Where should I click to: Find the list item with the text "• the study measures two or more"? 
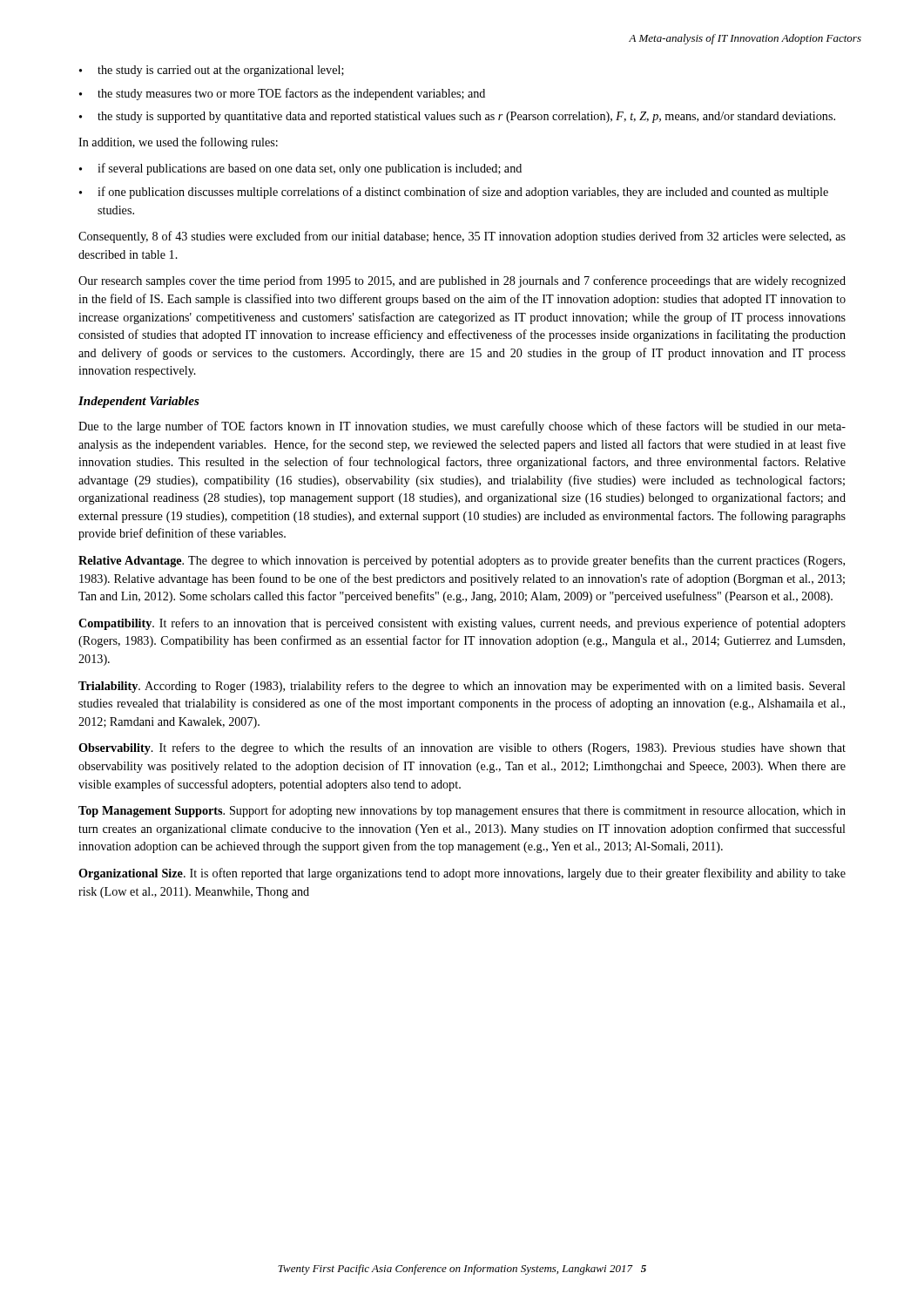[462, 94]
